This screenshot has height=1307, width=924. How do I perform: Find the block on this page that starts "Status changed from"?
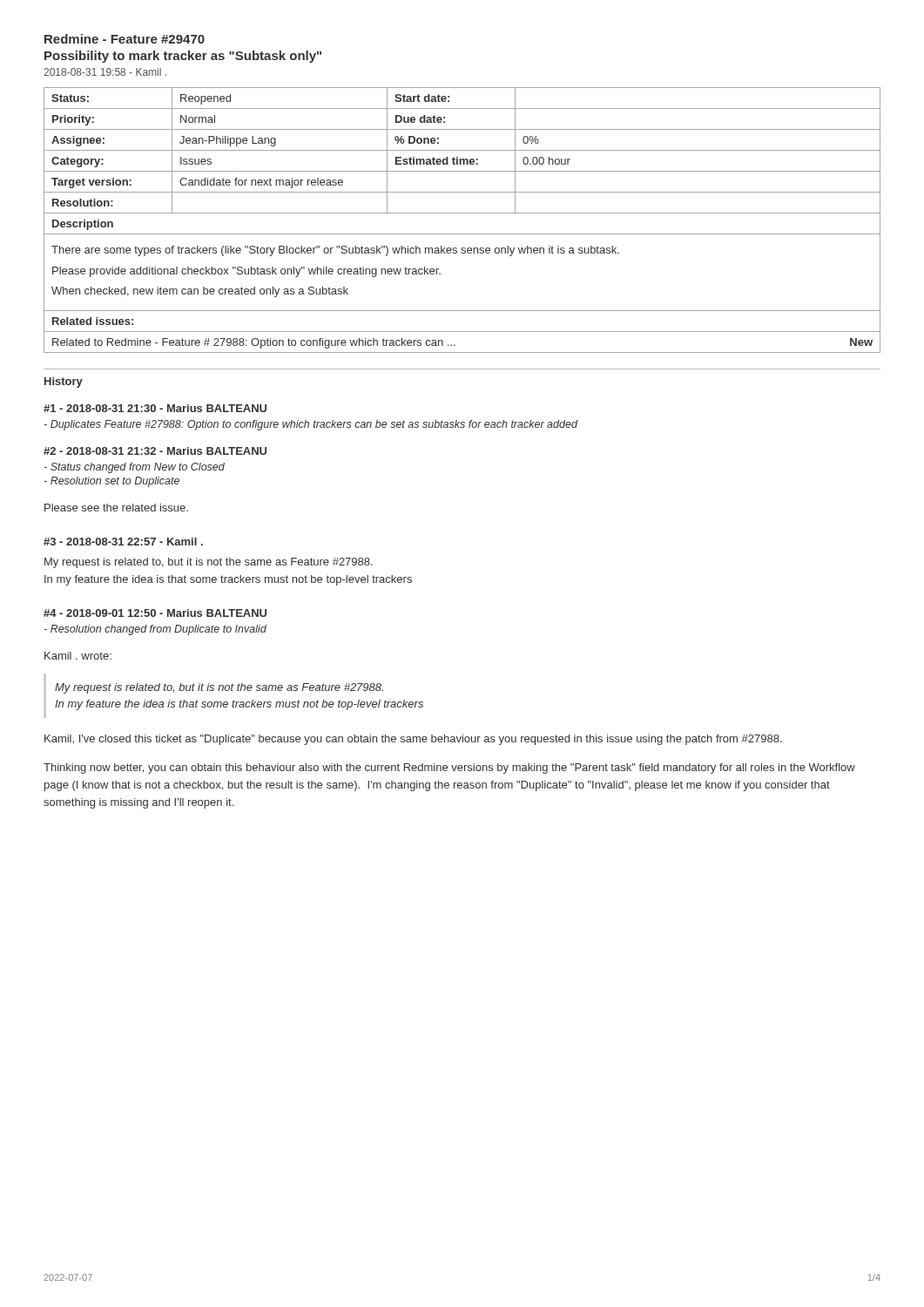pos(134,467)
